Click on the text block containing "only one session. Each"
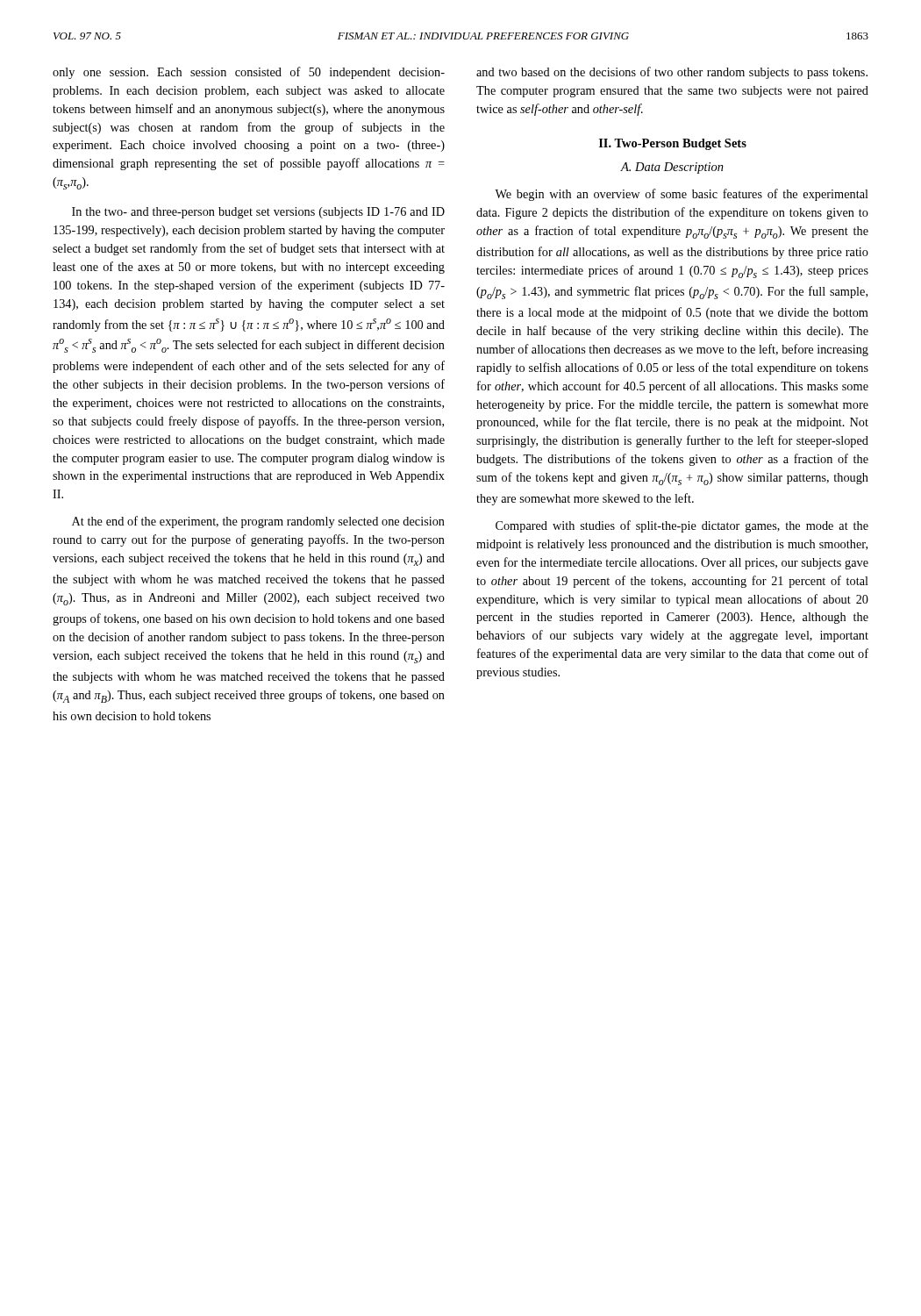 (x=249, y=129)
